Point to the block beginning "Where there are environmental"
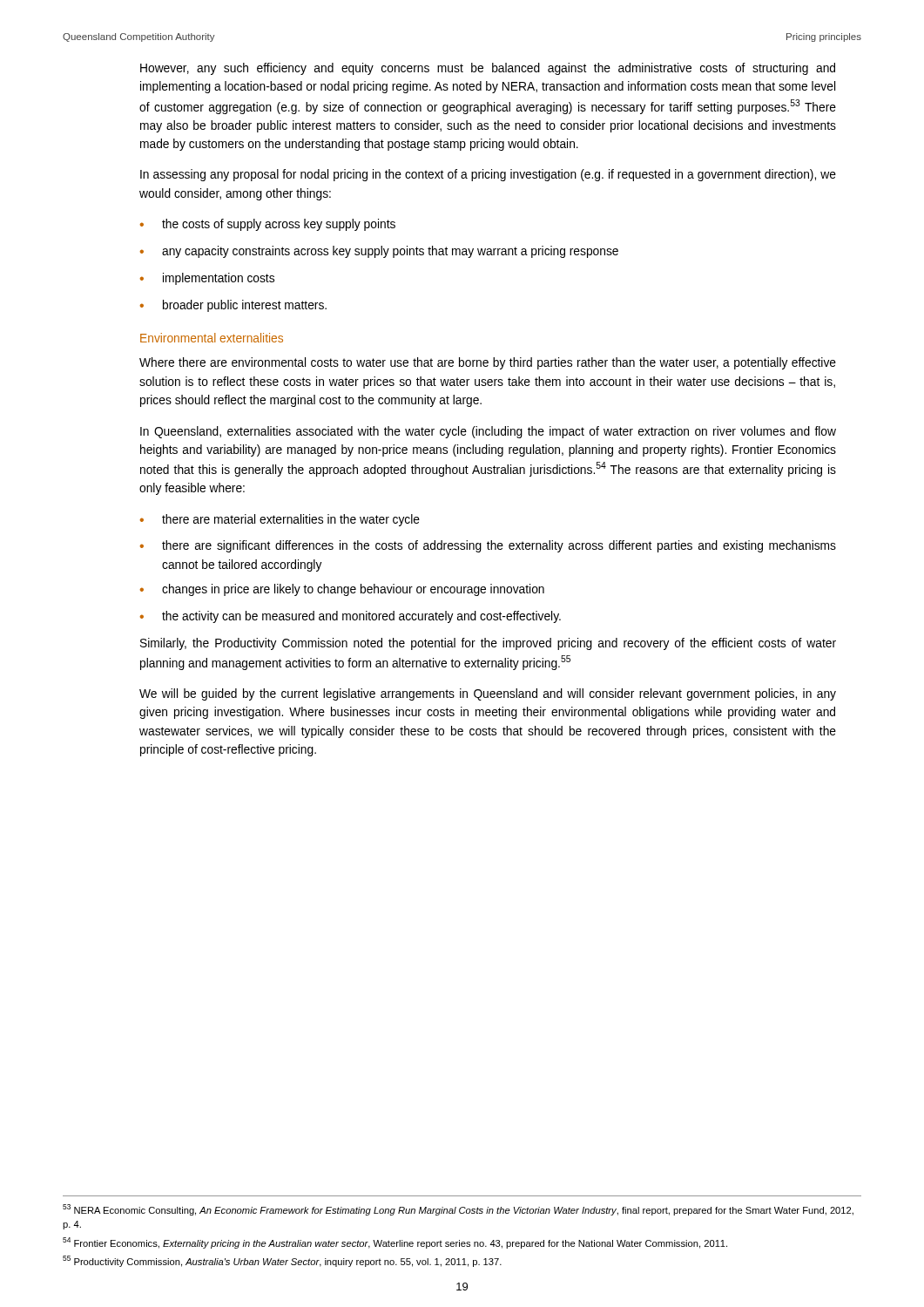 pyautogui.click(x=488, y=382)
